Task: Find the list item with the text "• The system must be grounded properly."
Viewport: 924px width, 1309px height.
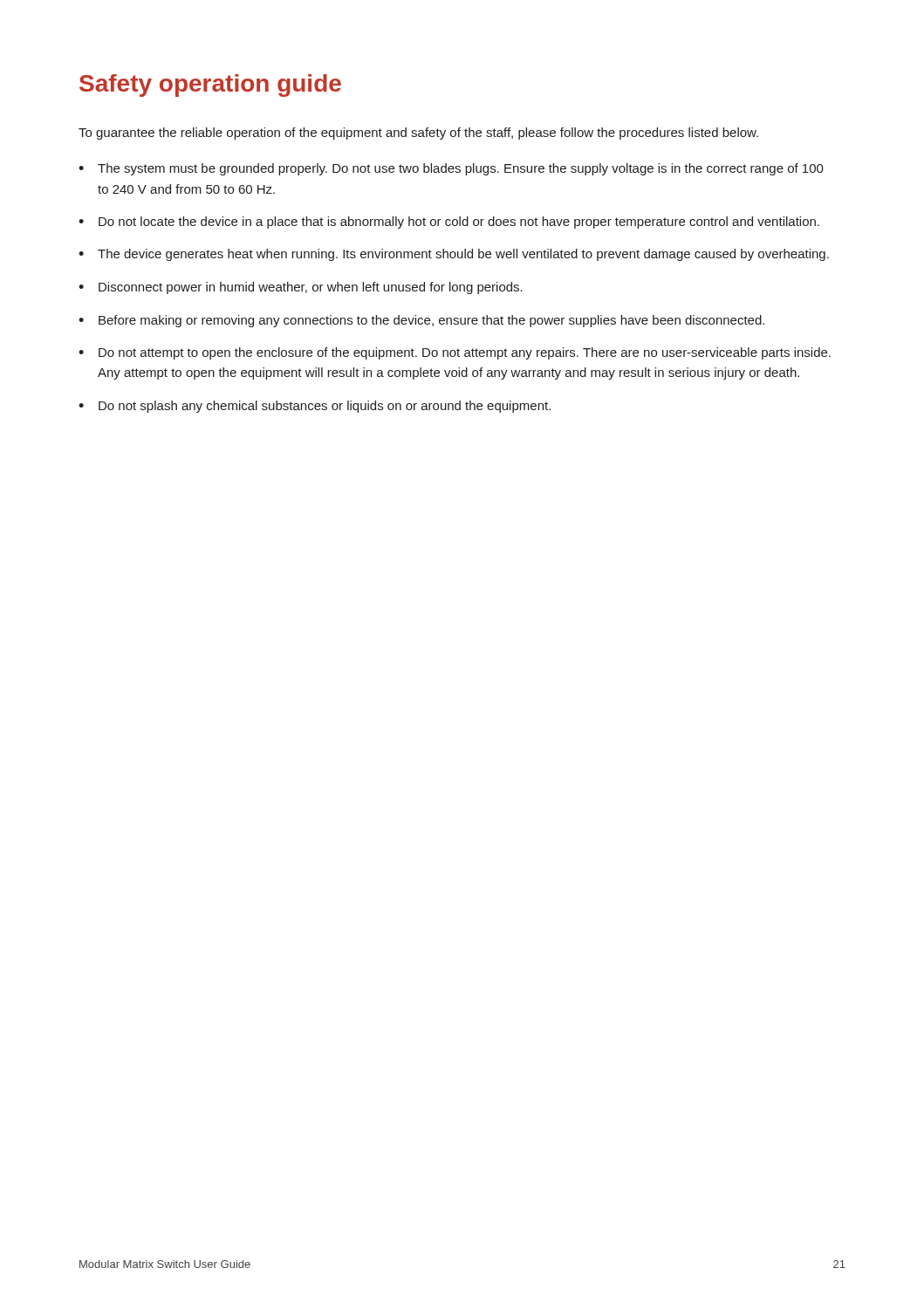Action: coord(458,178)
